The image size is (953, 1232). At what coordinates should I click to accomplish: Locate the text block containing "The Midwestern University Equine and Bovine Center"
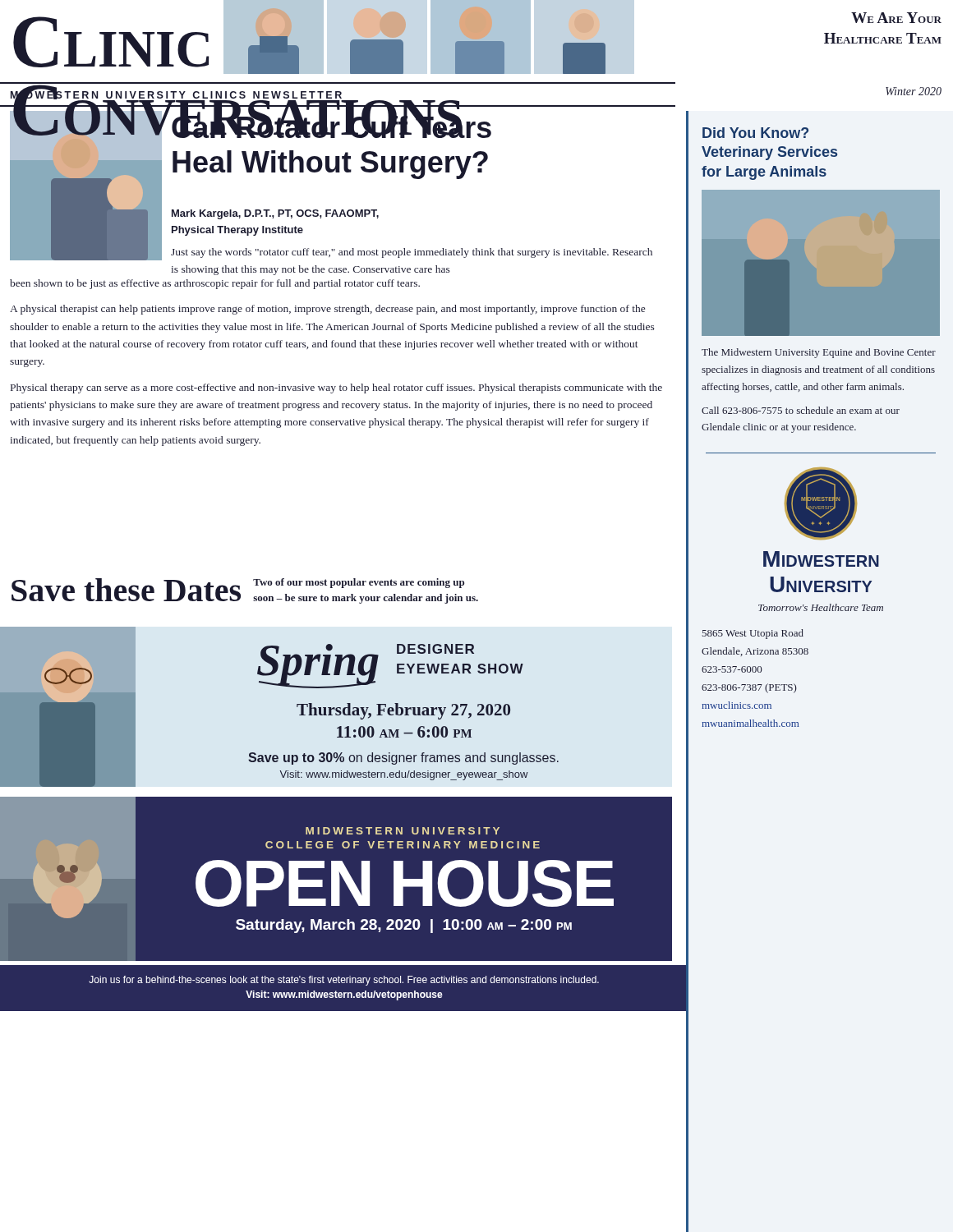tap(818, 369)
